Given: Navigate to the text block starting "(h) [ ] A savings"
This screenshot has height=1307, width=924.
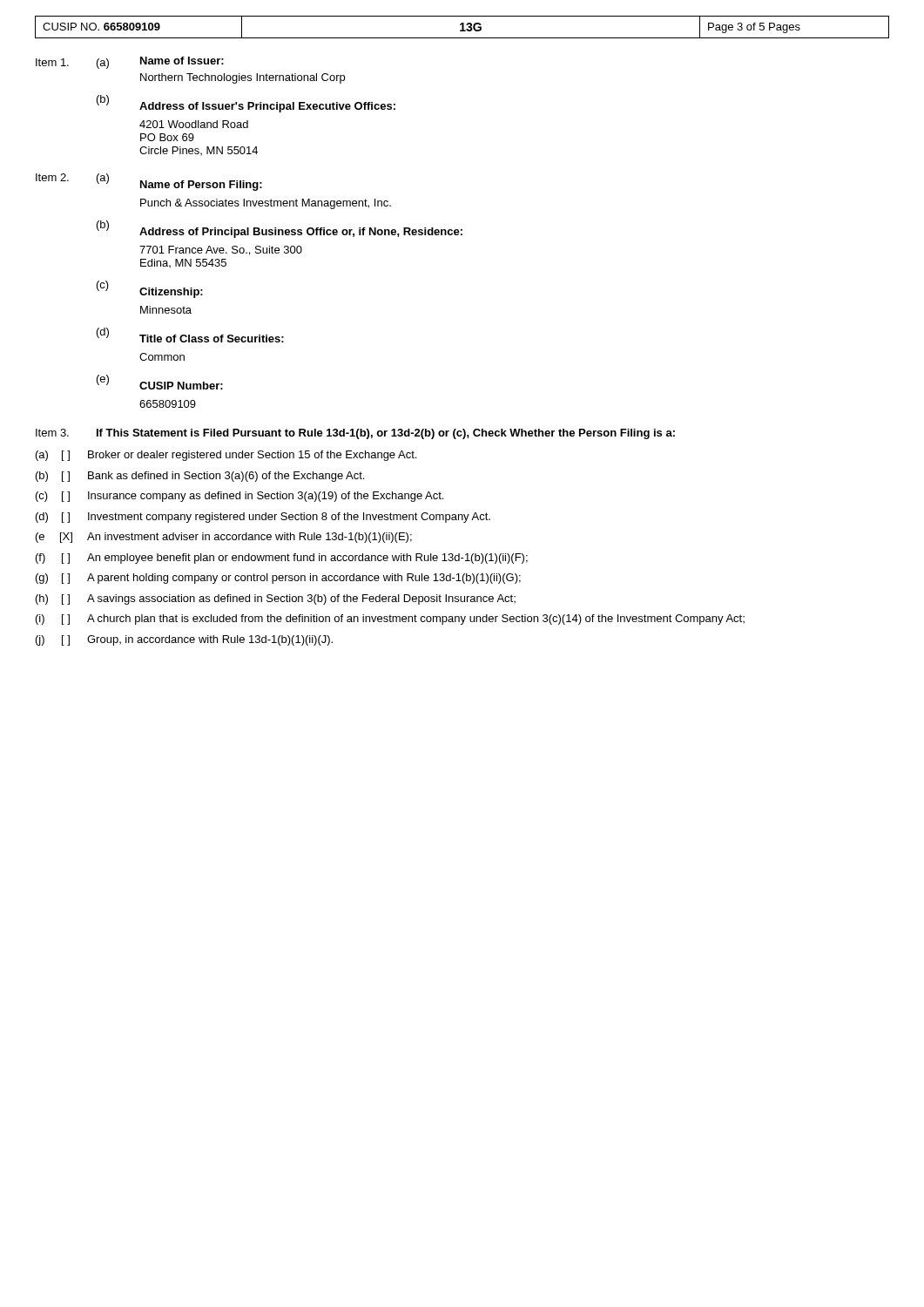Looking at the screenshot, I should 276,598.
